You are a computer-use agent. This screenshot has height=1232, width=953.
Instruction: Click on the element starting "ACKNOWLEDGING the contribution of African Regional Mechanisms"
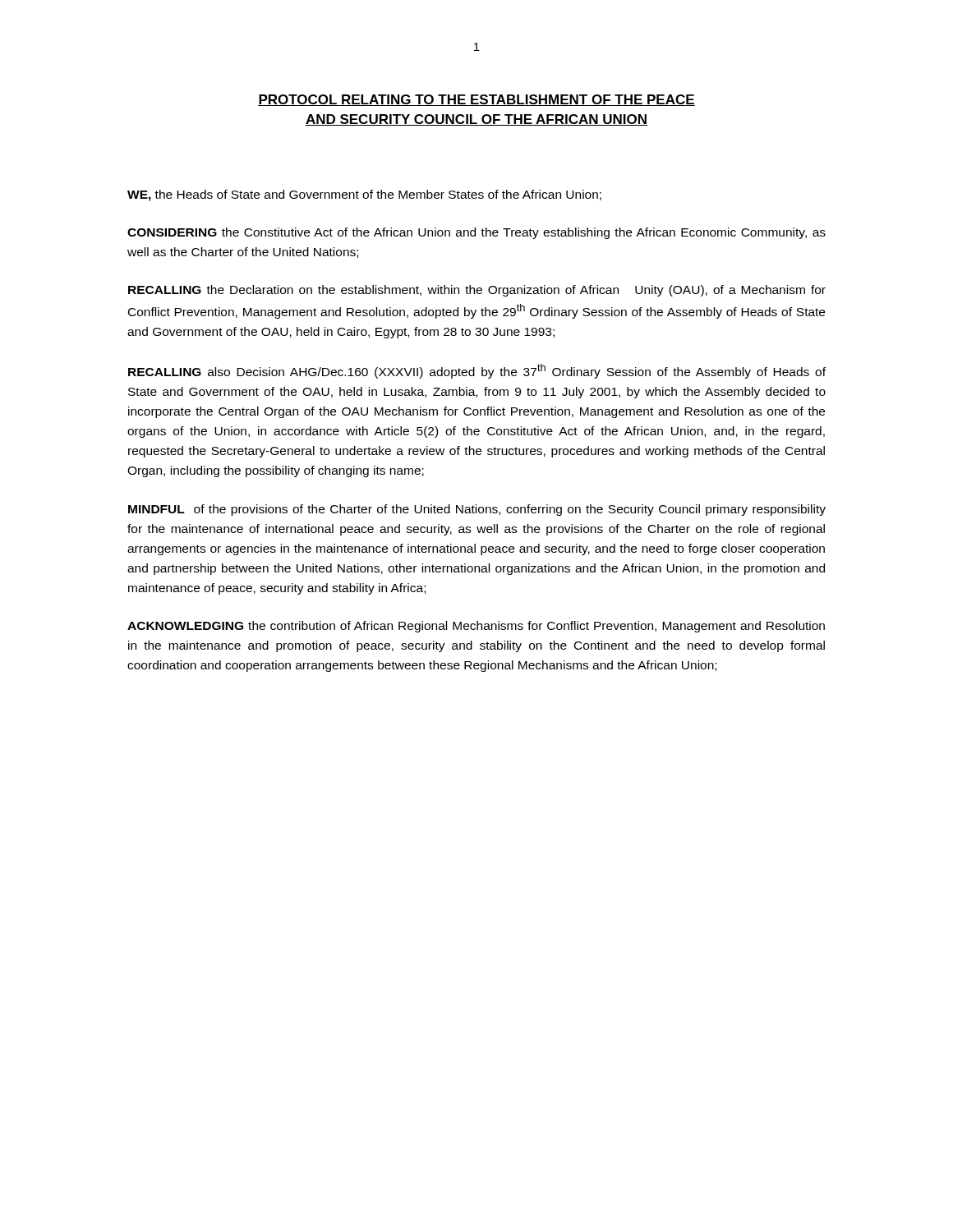point(476,645)
